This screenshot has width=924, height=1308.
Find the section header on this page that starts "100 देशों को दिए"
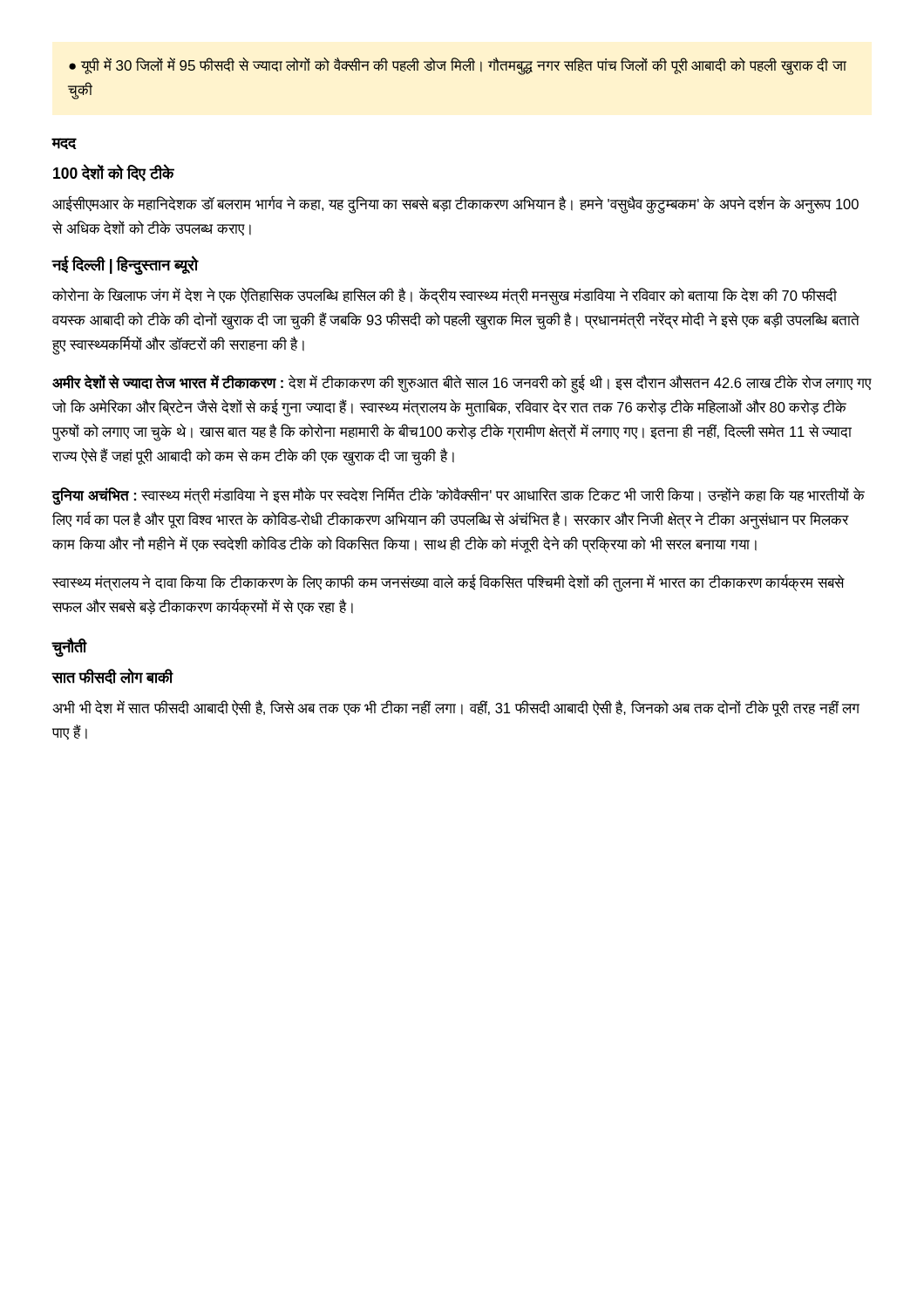[x=113, y=174]
